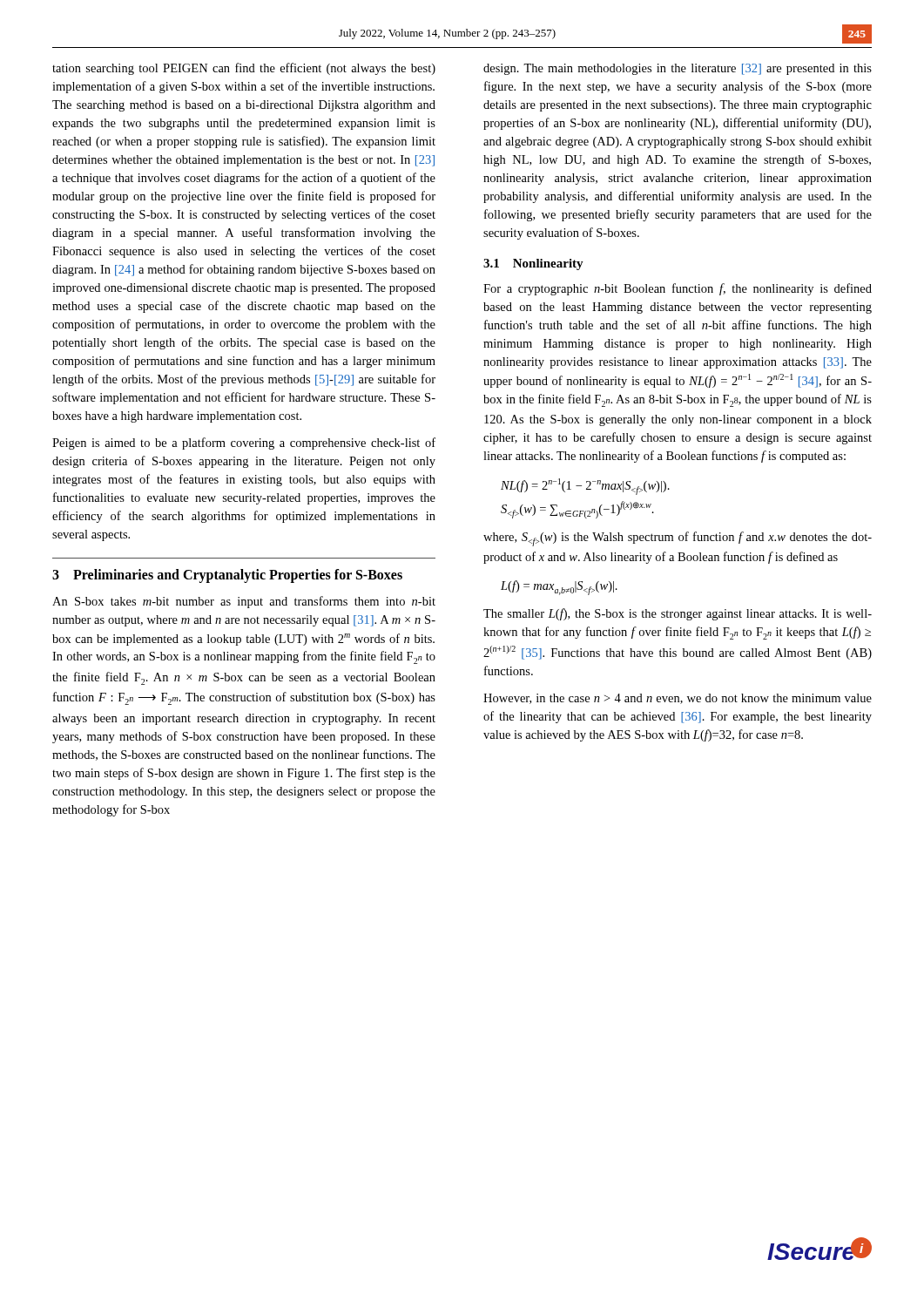The height and width of the screenshot is (1307, 924).
Task: Navigate to the block starting "tation searching tool PEIGEN can find"
Action: [244, 242]
